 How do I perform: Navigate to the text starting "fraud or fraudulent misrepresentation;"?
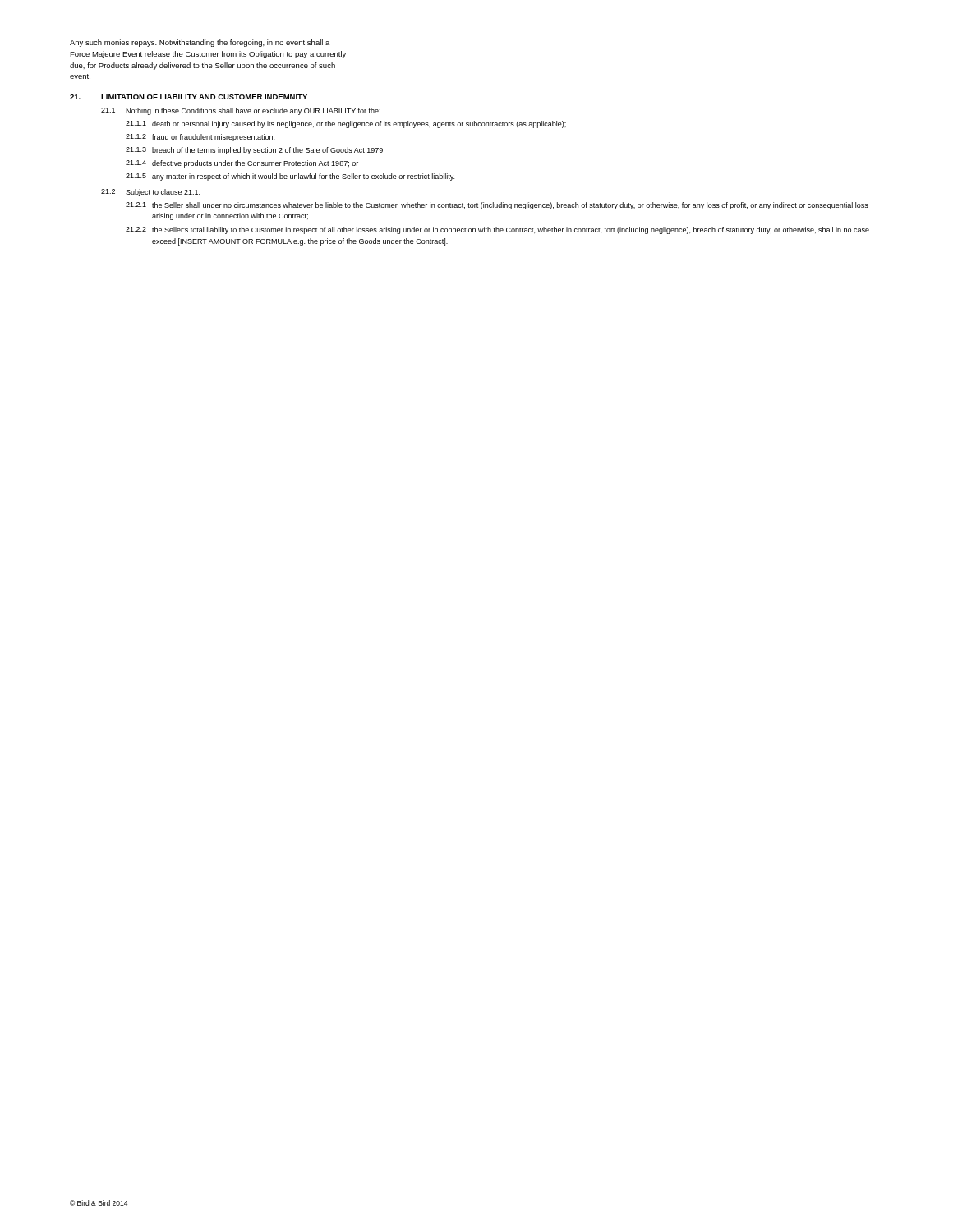coord(214,137)
